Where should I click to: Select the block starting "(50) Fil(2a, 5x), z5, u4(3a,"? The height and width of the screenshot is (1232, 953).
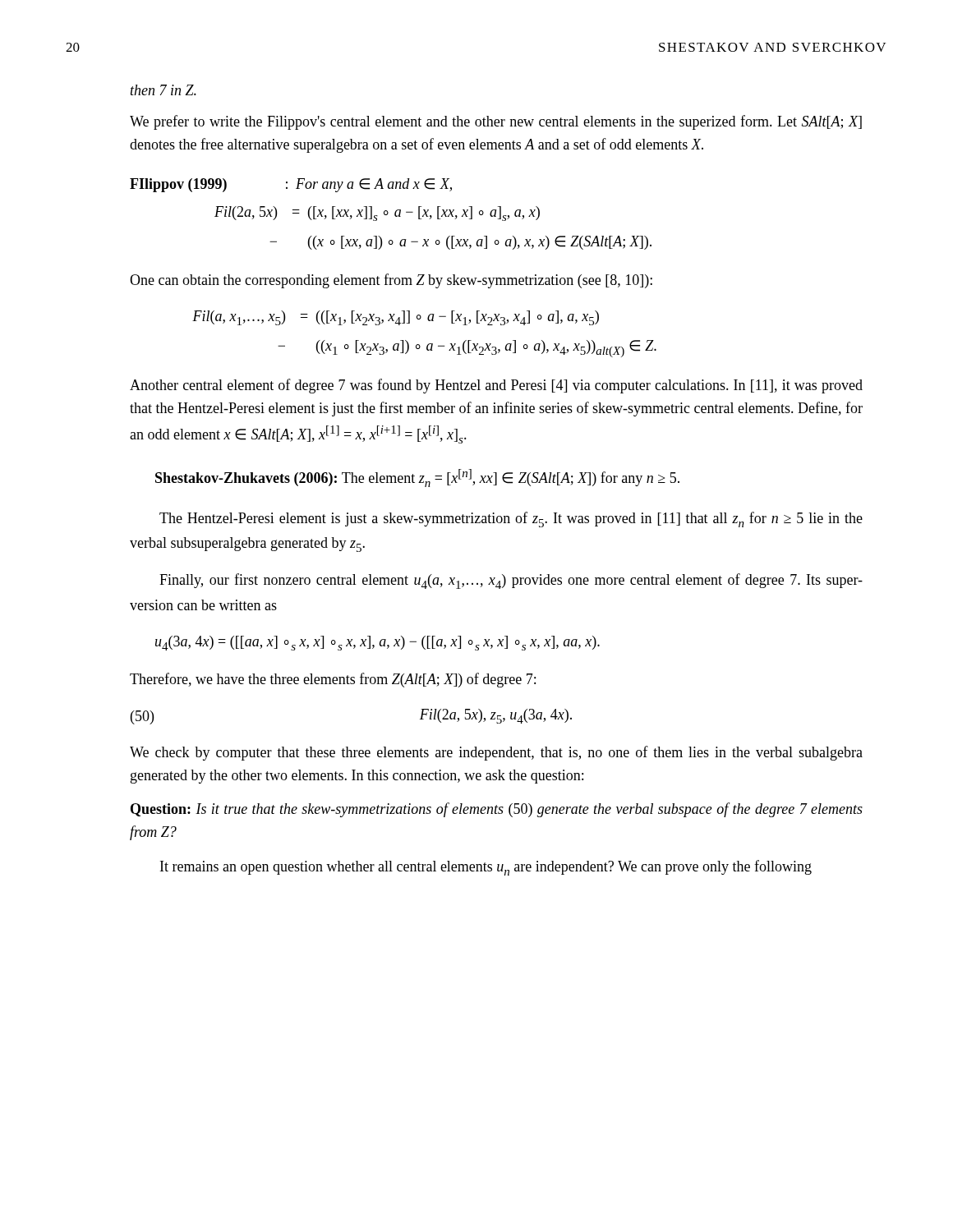point(144,717)
